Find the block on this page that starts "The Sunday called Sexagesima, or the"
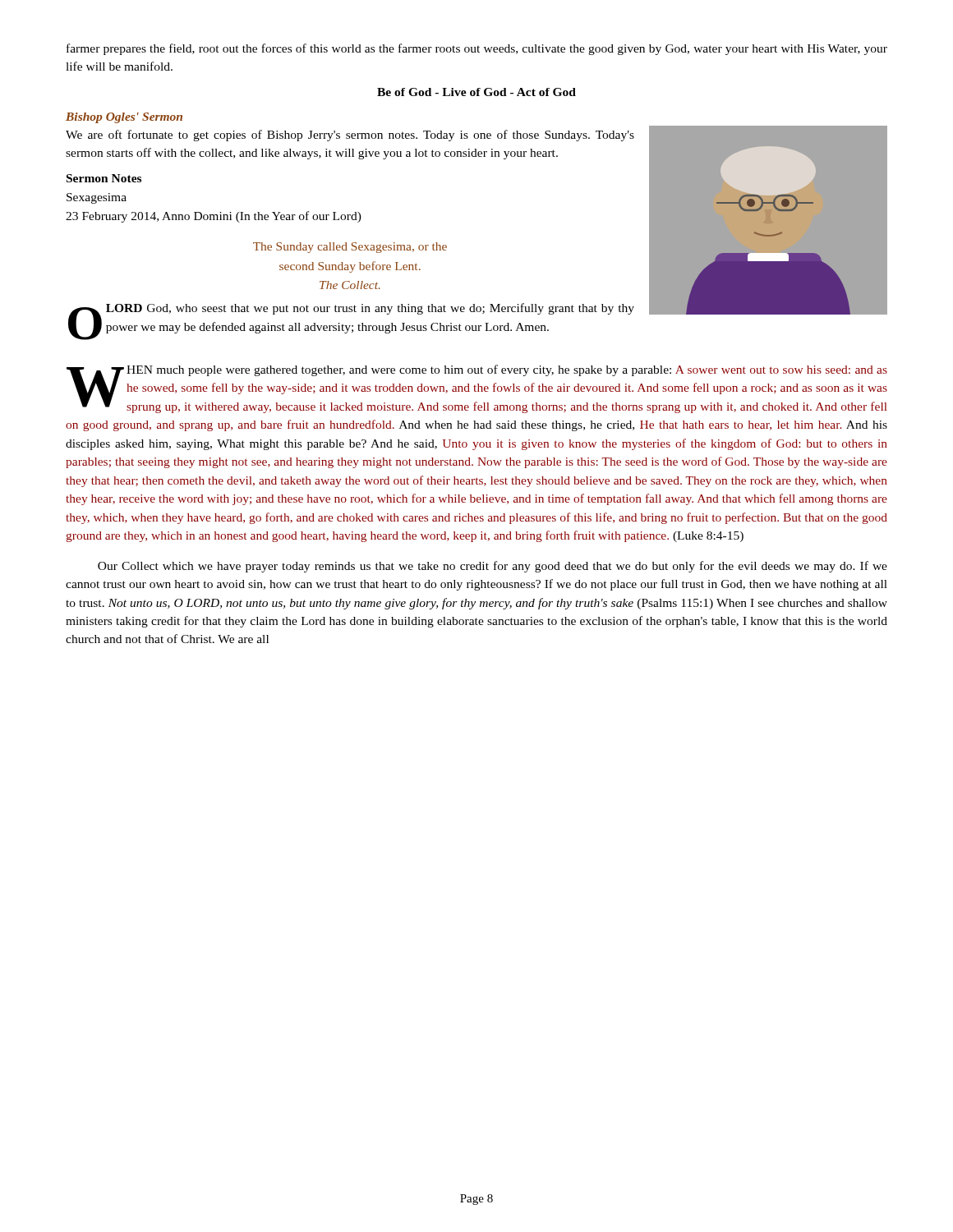953x1232 pixels. coord(350,265)
